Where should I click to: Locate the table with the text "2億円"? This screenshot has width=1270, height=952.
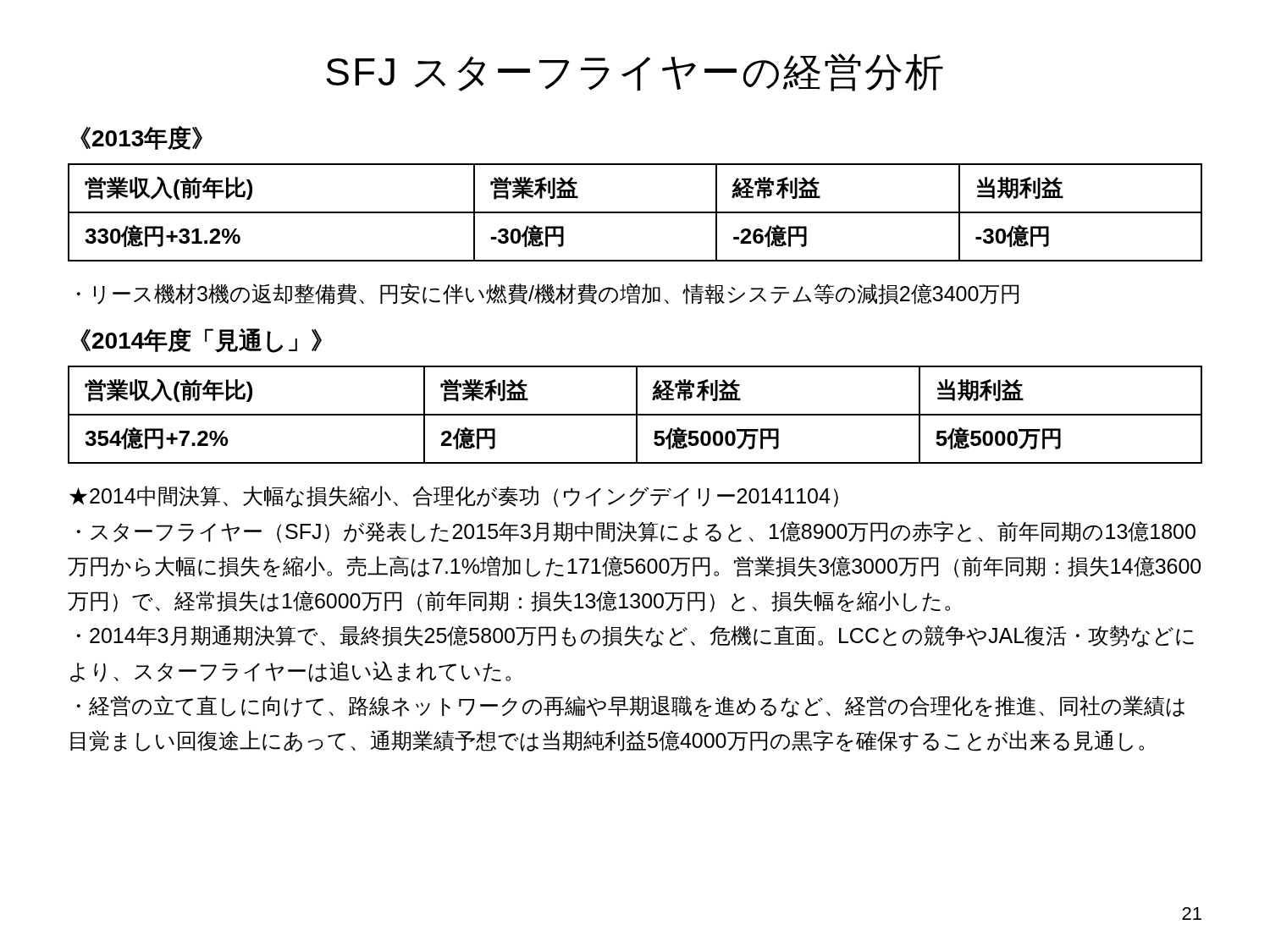pyautogui.click(x=635, y=415)
